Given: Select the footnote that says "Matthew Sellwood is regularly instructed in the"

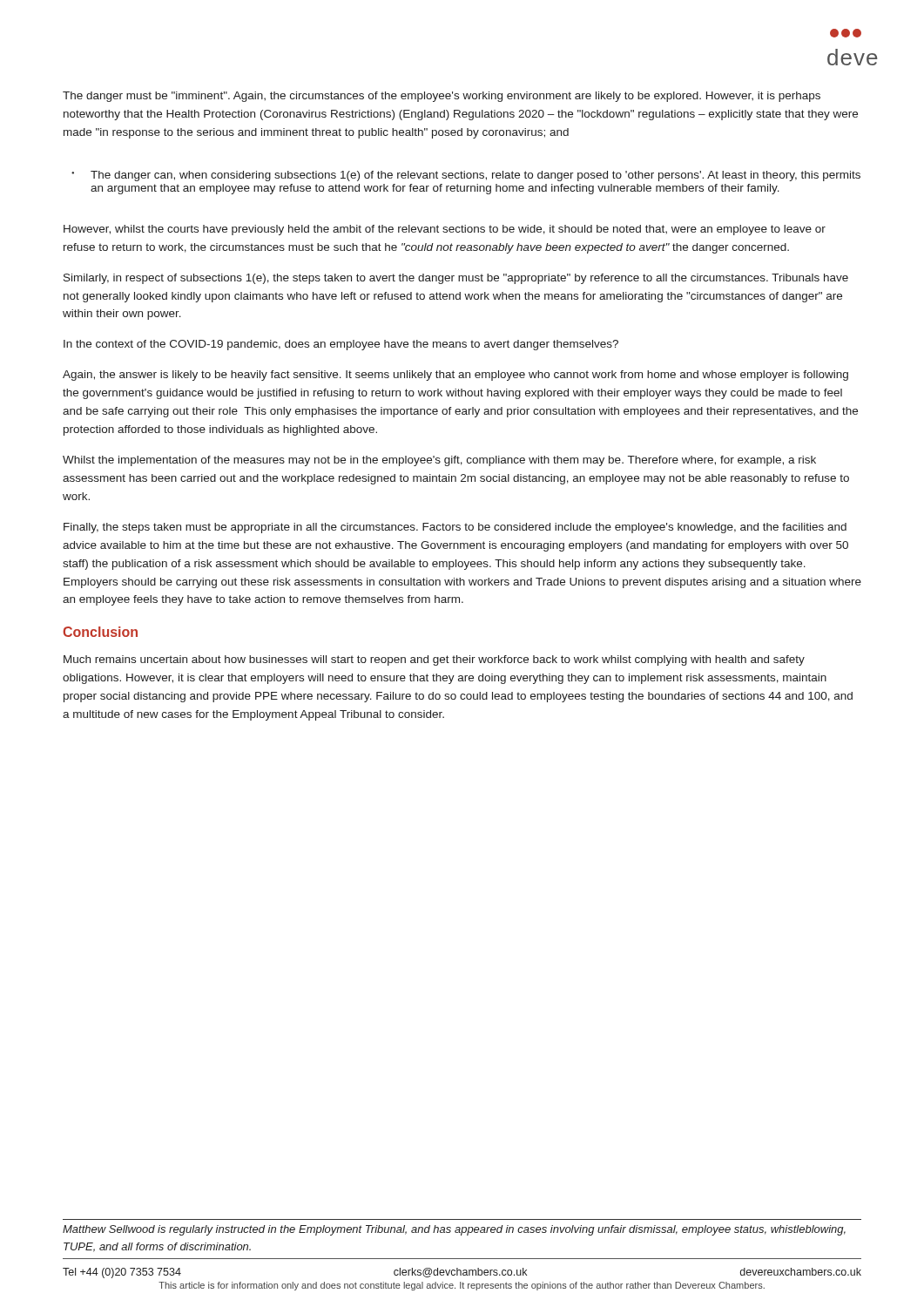Looking at the screenshot, I should coord(455,1237).
